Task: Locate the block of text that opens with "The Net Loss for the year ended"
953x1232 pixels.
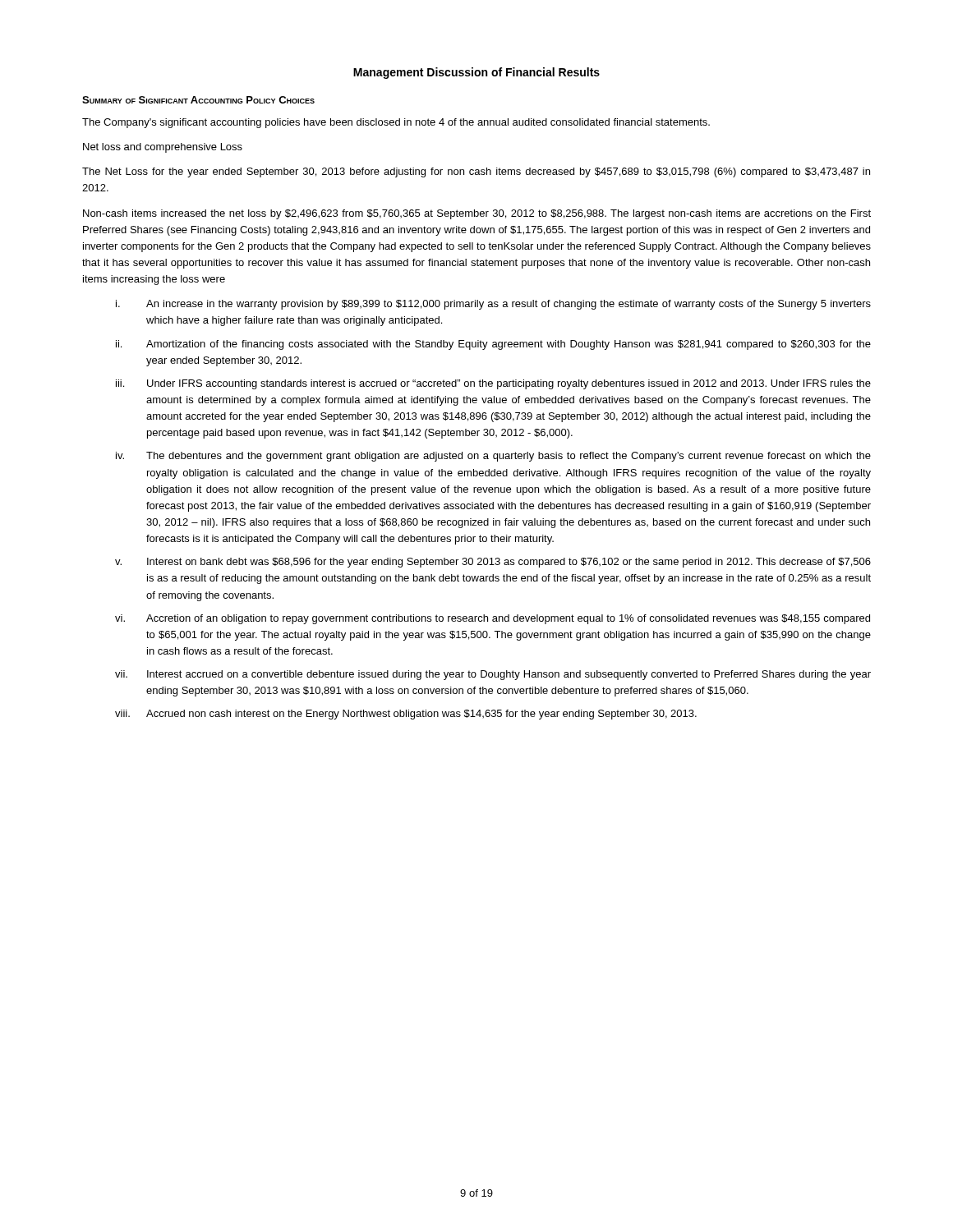Action: tap(476, 180)
